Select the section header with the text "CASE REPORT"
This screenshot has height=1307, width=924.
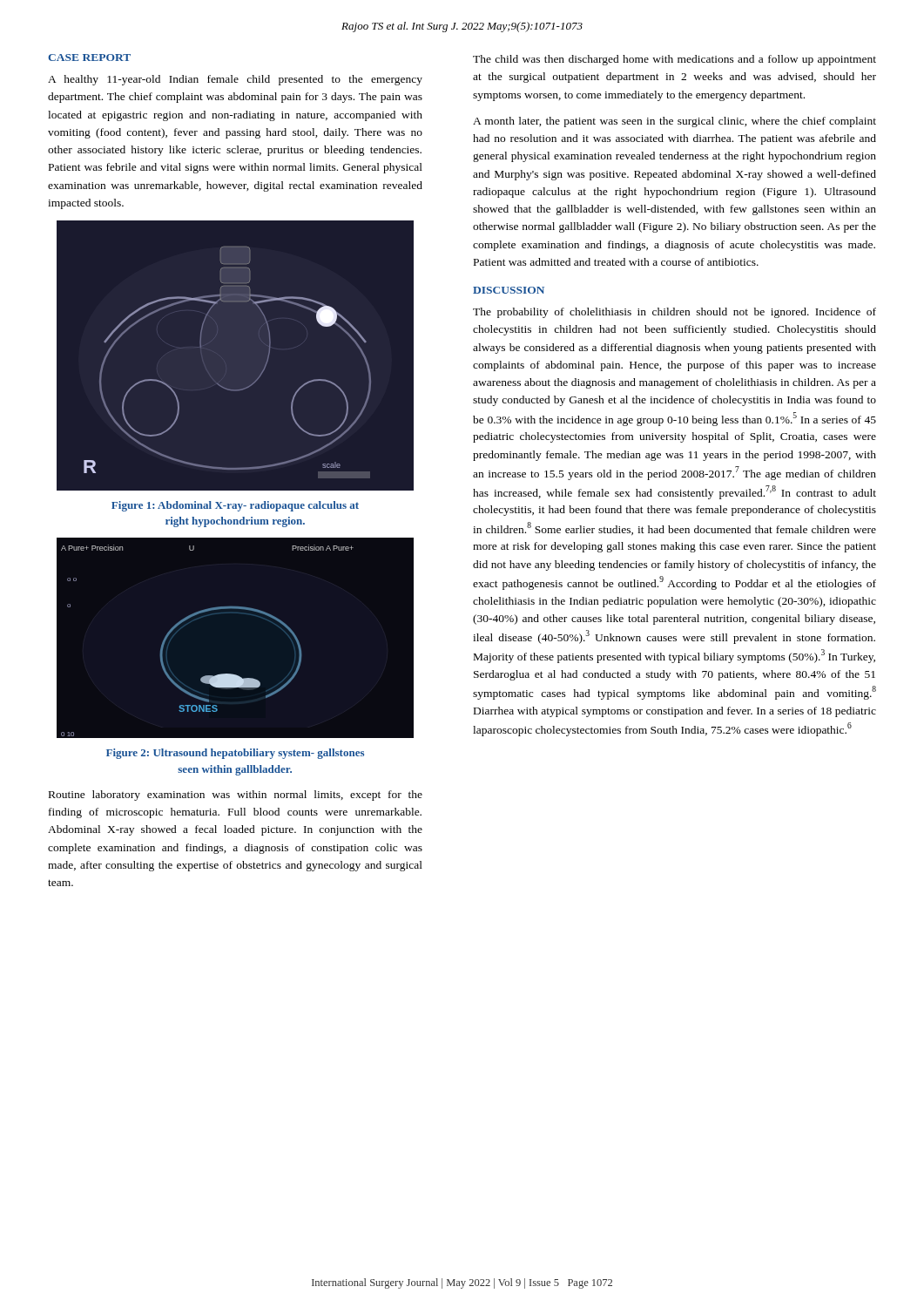coord(89,57)
